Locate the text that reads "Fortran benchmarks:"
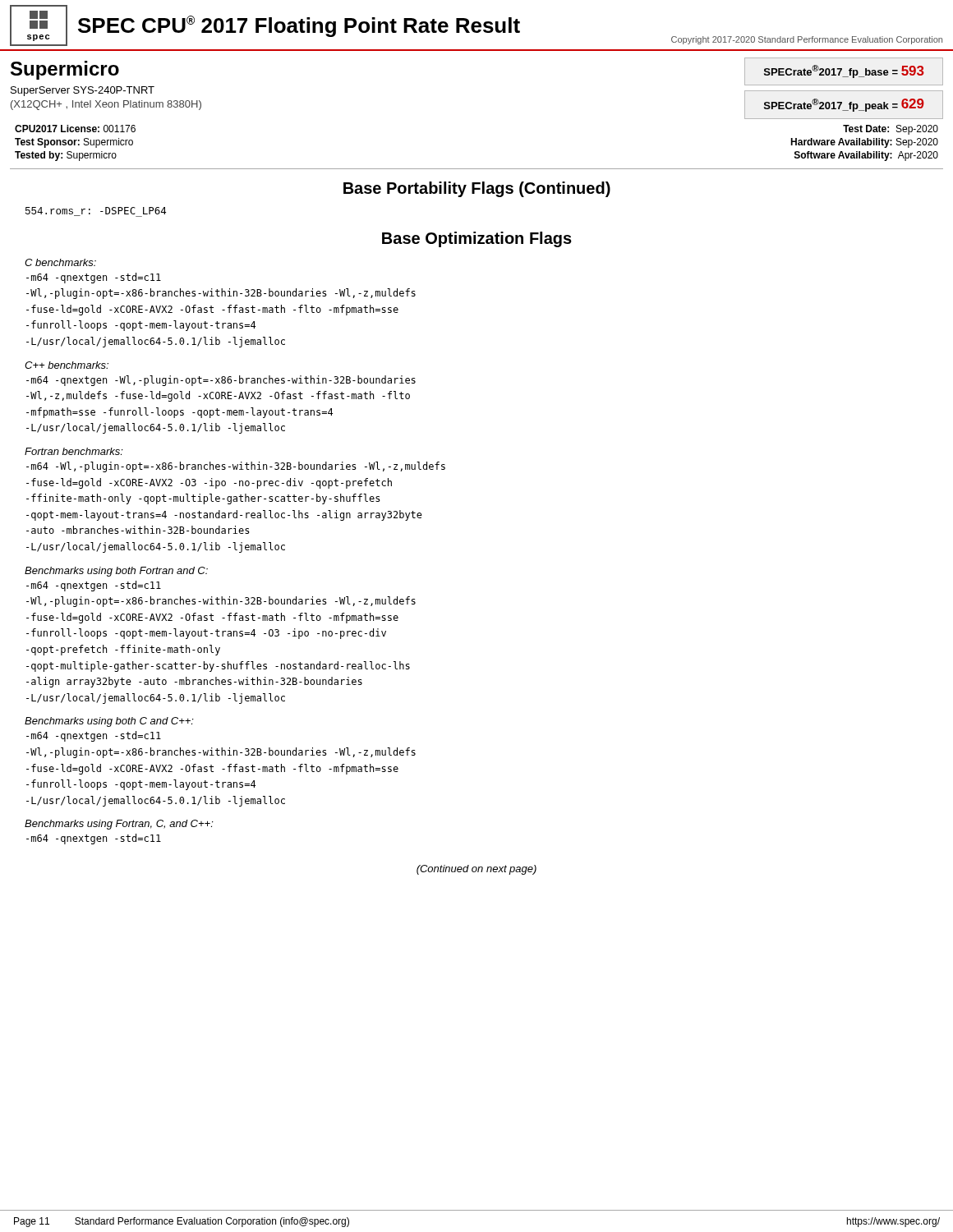 [74, 451]
